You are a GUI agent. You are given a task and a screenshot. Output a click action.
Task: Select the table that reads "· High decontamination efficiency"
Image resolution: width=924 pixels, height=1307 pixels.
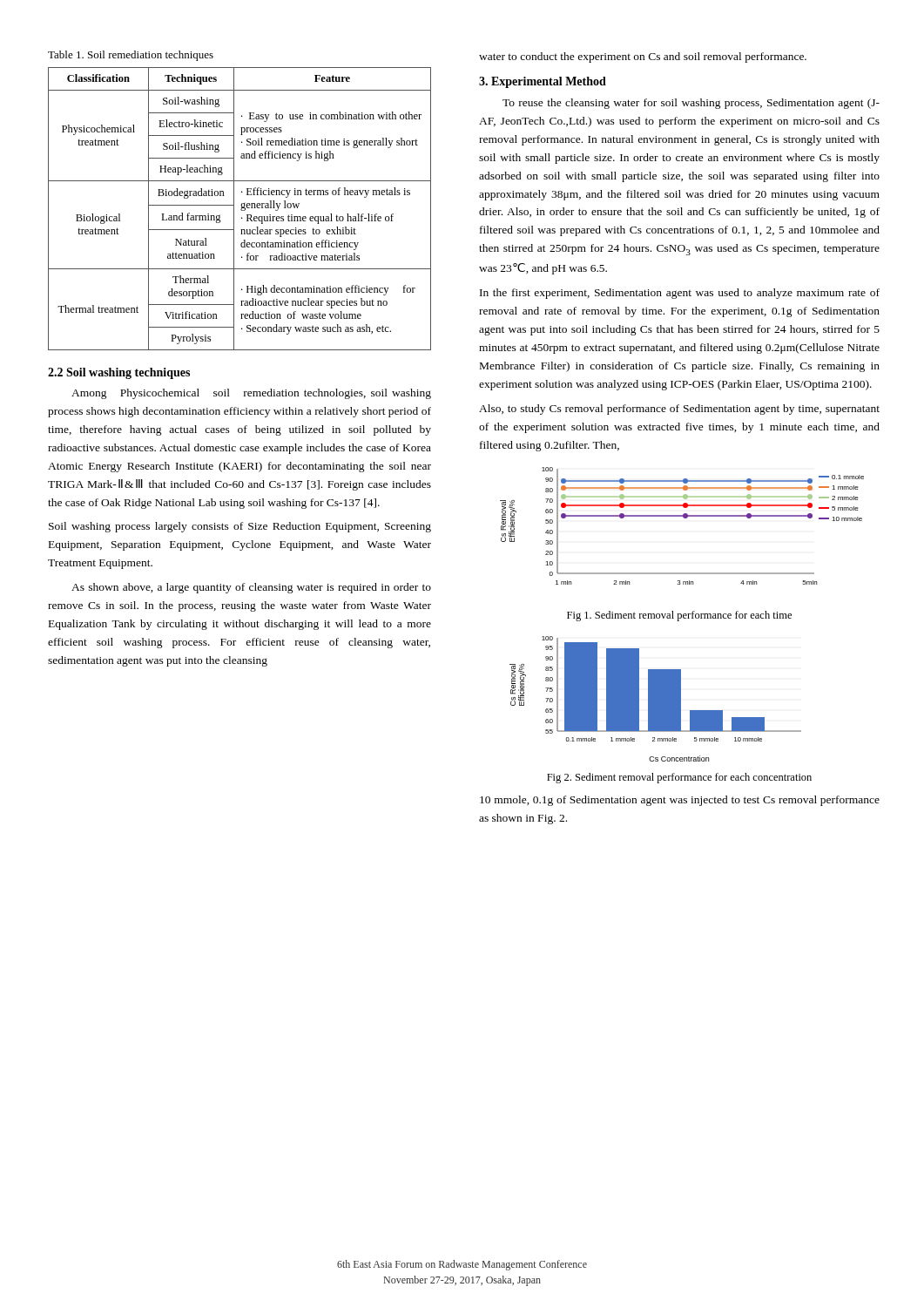click(x=239, y=209)
